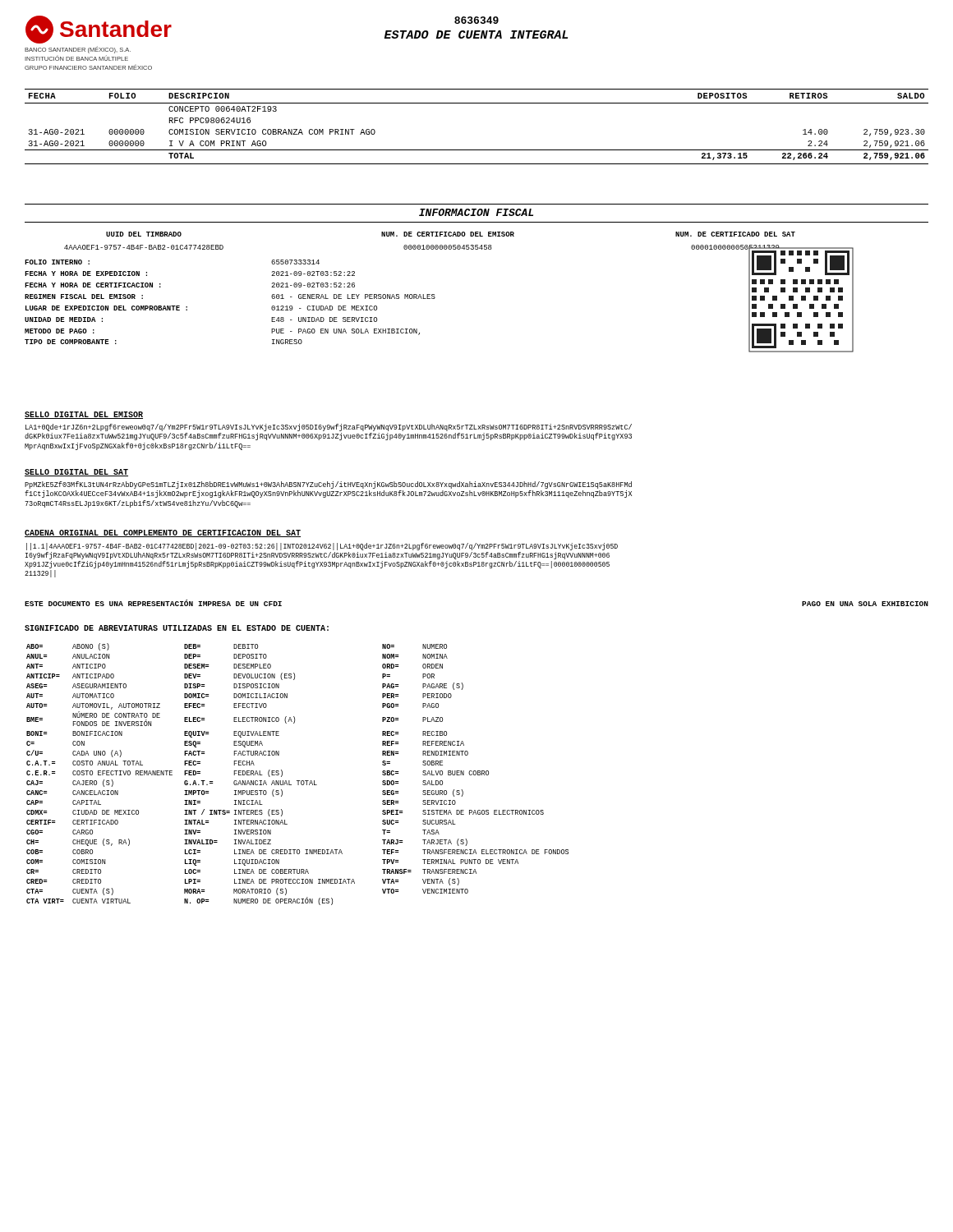Screen dimensions: 1232x953
Task: Locate the section header that opens with "SIGNIFICADO DE ABREVIATURAS UTILIZADAS EN"
Action: tap(177, 628)
